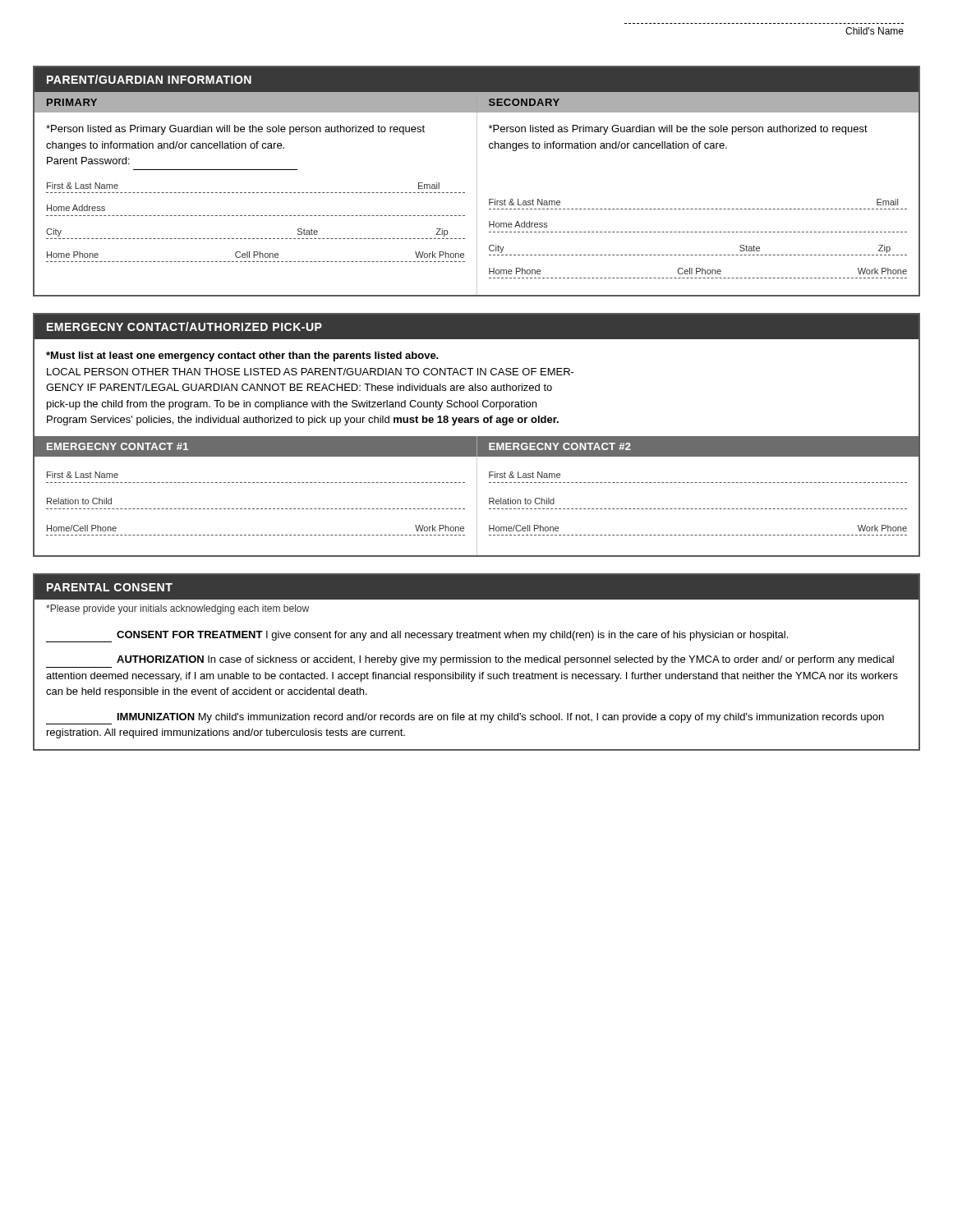Image resolution: width=953 pixels, height=1232 pixels.
Task: Point to the section header beginning "PARENTAL CONSENT *Please provide"
Action: [476, 657]
